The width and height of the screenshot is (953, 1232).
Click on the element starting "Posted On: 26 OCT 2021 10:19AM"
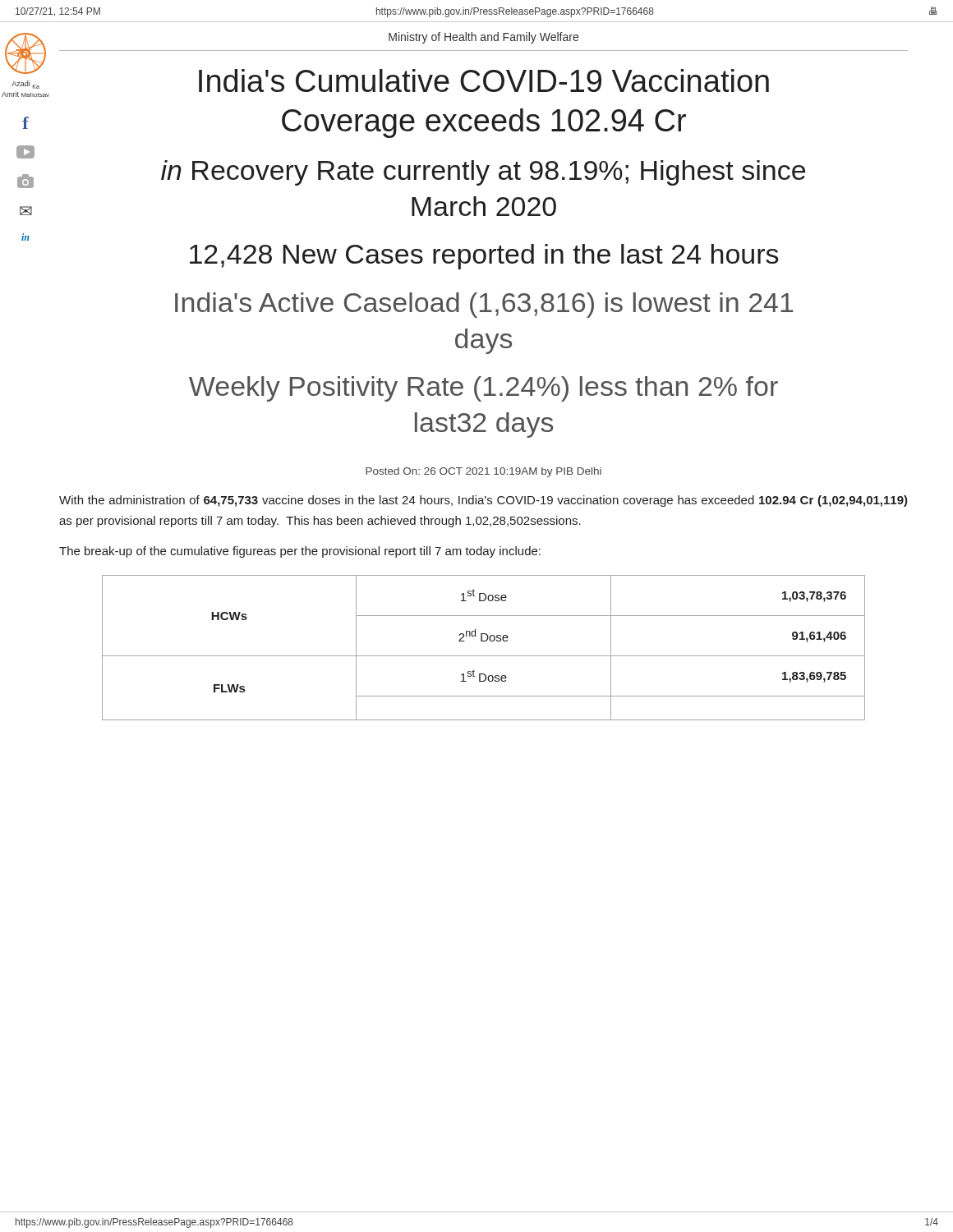[483, 471]
